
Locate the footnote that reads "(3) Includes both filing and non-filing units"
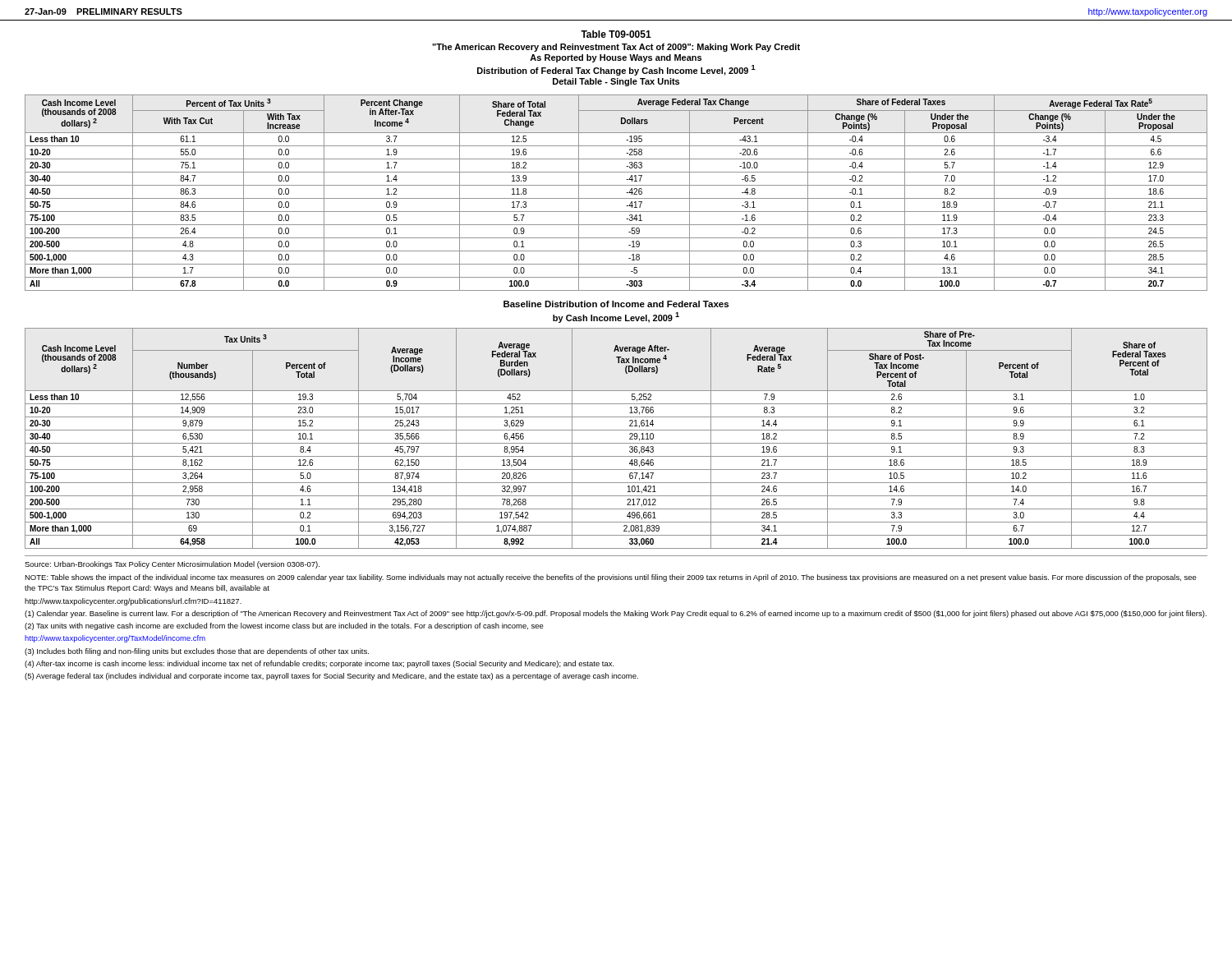click(x=197, y=652)
